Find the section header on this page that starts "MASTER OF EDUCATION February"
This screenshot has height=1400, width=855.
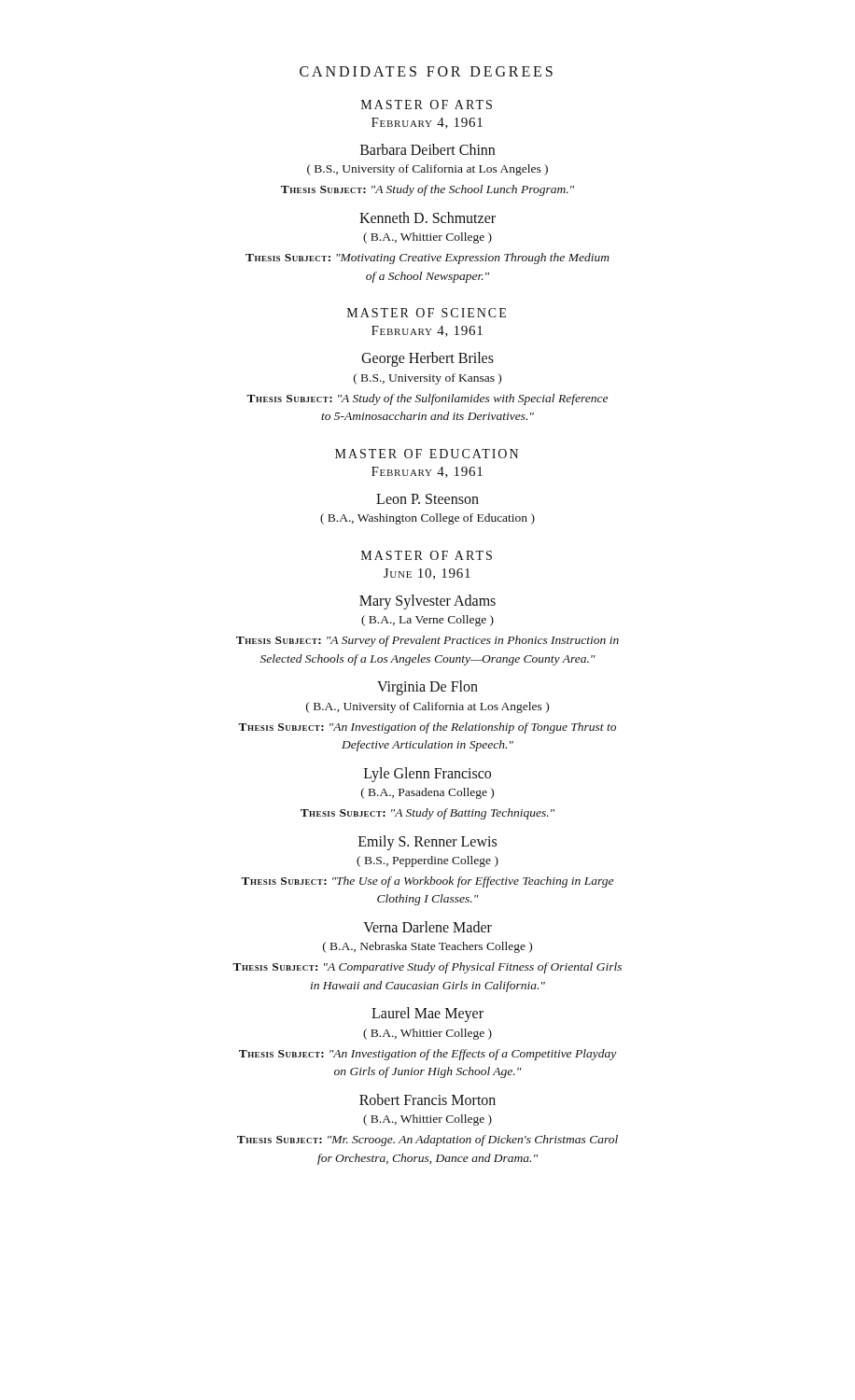[428, 462]
